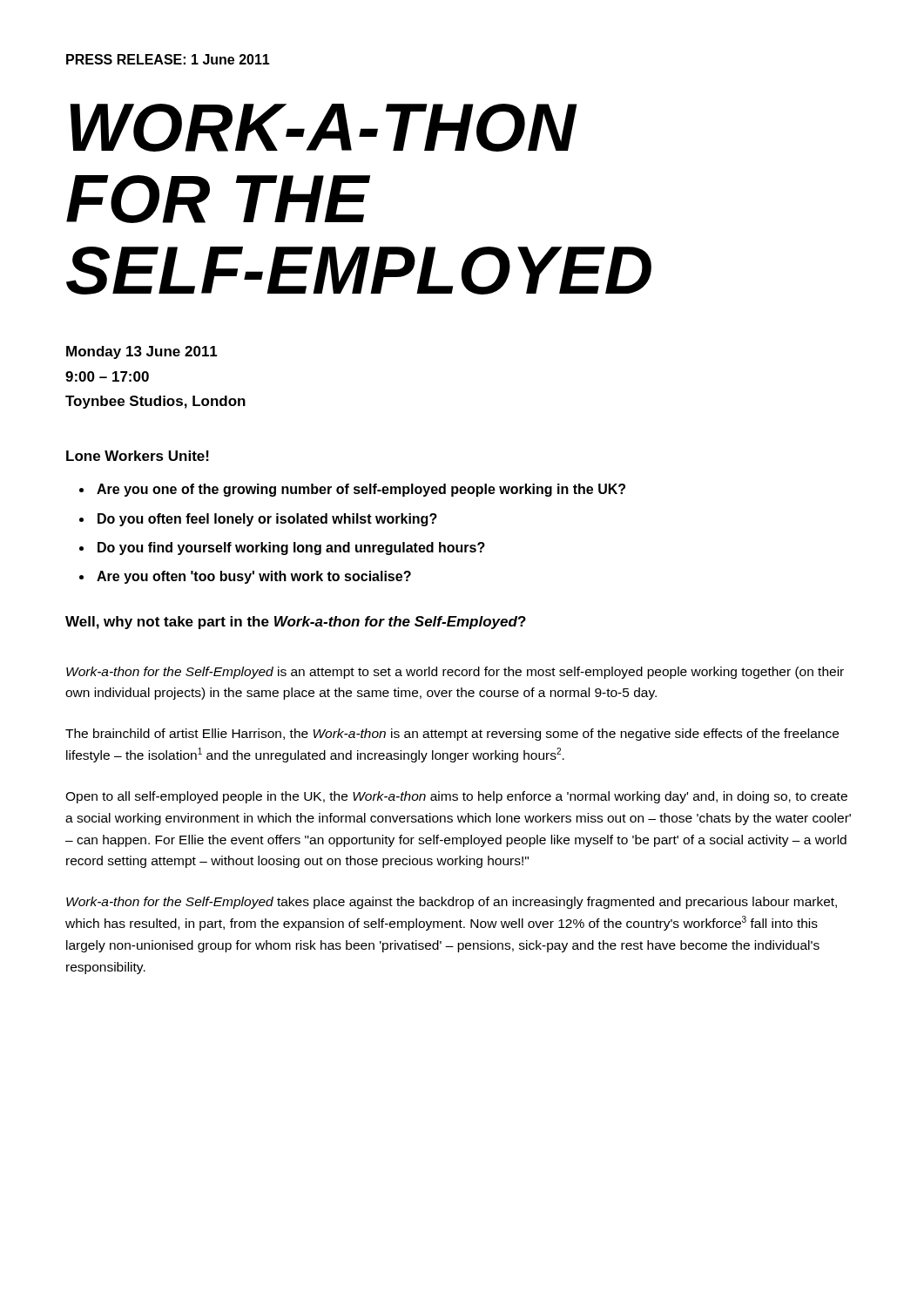The image size is (924, 1307).
Task: Click on the text block that says "The brainchild of artist Ellie Harrison,"
Action: point(452,744)
